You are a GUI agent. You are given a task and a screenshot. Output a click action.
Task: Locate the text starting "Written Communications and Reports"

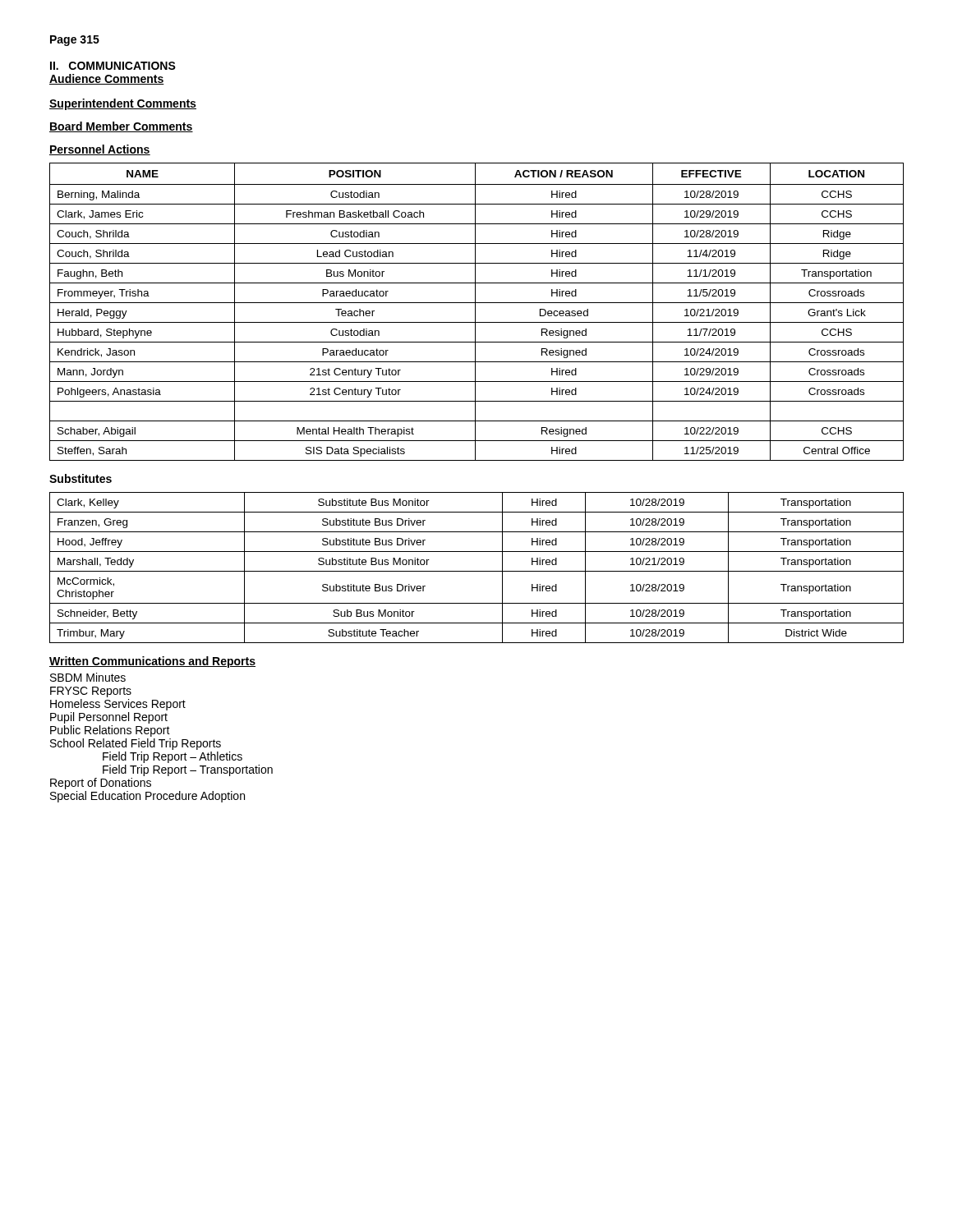pyautogui.click(x=152, y=661)
